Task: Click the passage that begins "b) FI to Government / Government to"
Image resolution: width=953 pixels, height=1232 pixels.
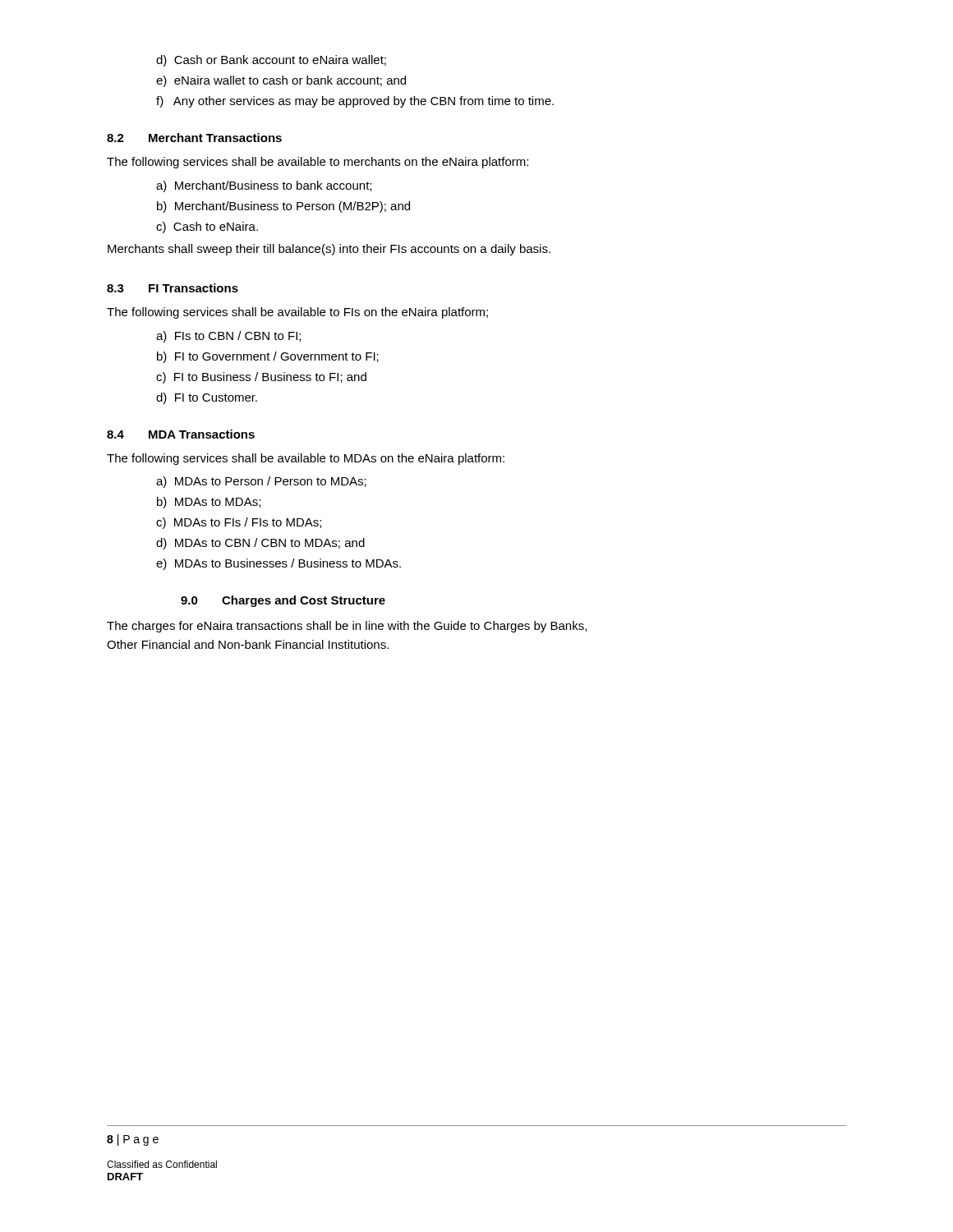Action: coord(268,357)
